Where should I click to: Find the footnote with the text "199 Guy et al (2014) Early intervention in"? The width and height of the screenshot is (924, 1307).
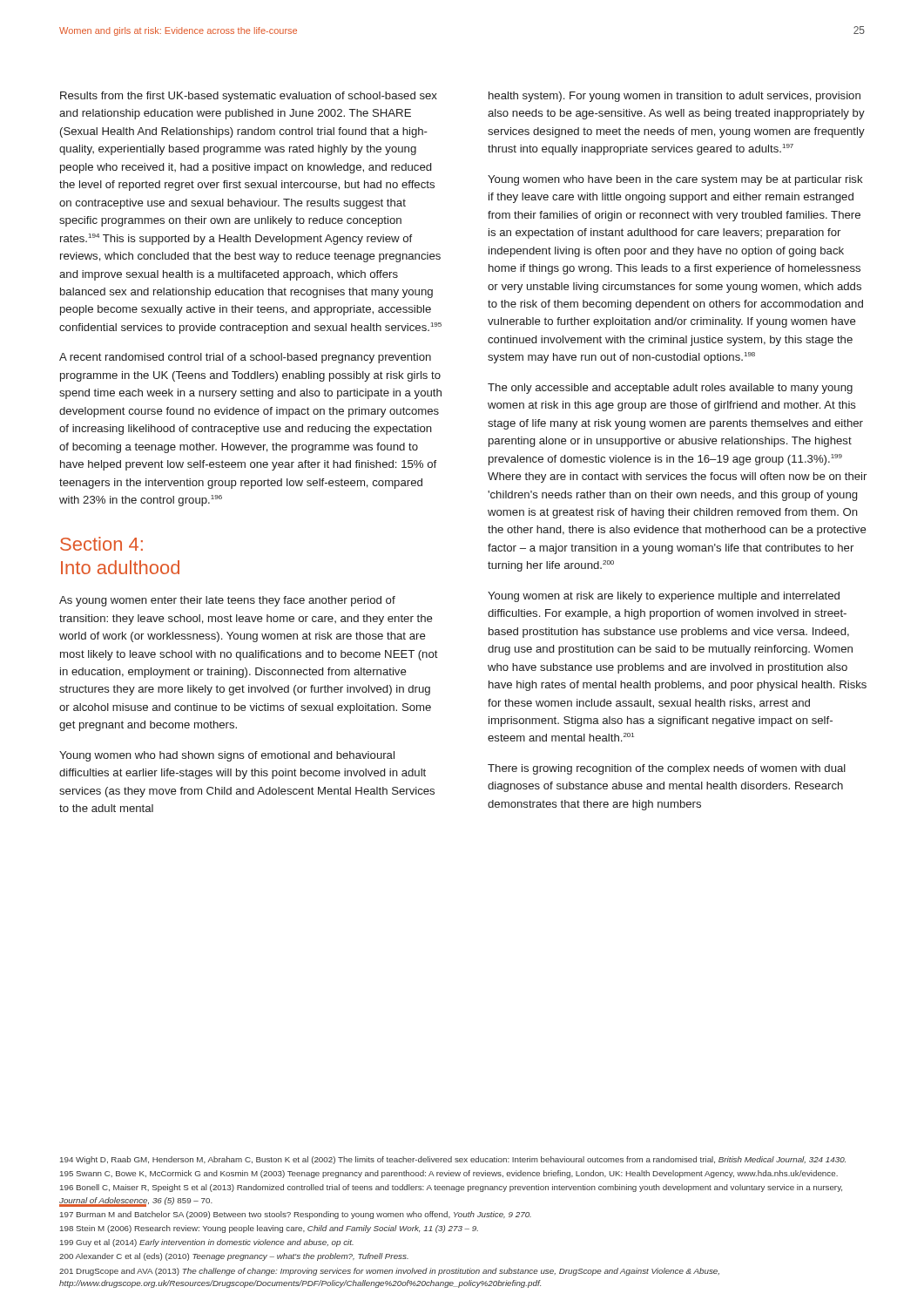[x=207, y=1242]
